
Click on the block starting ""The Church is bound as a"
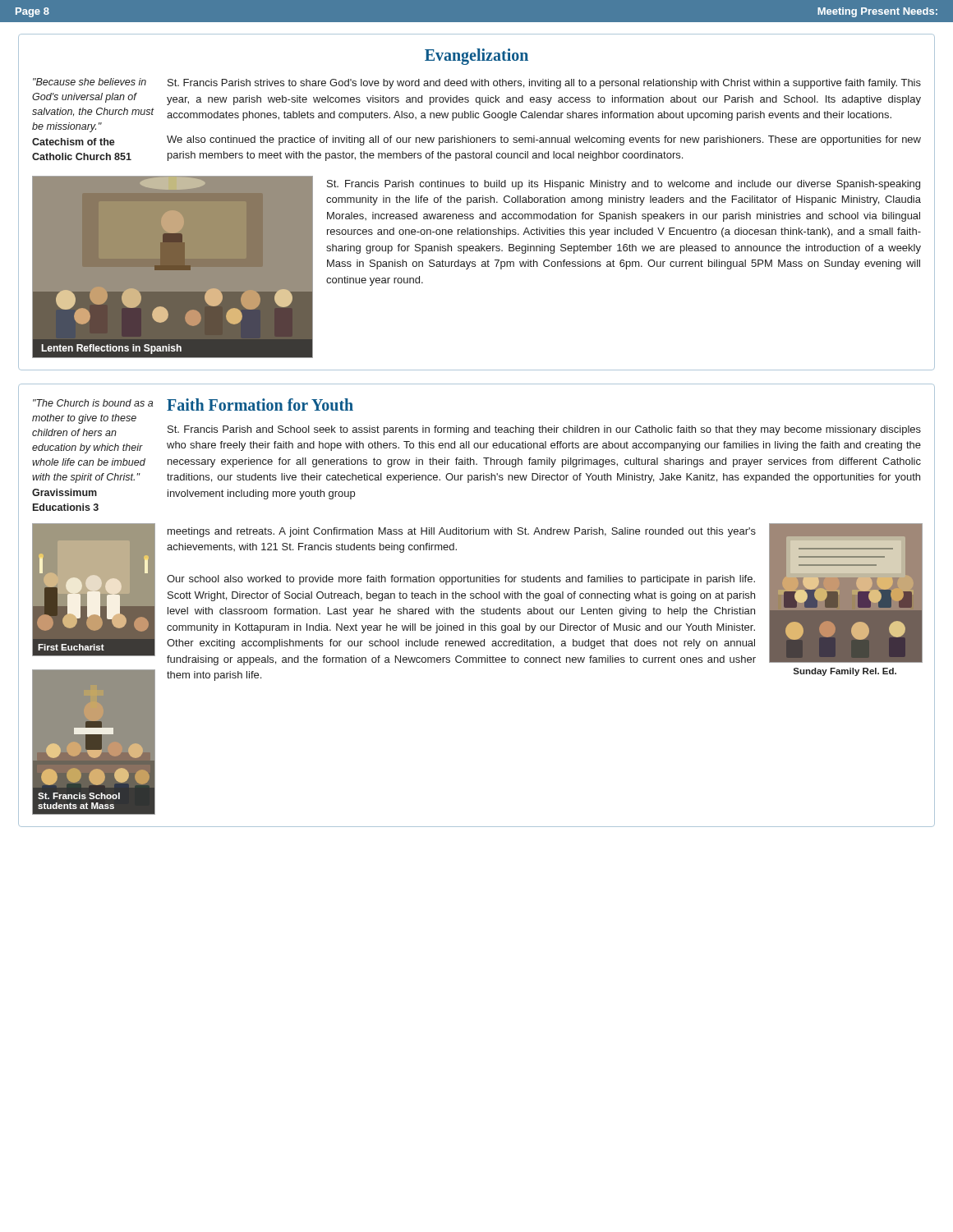93,455
